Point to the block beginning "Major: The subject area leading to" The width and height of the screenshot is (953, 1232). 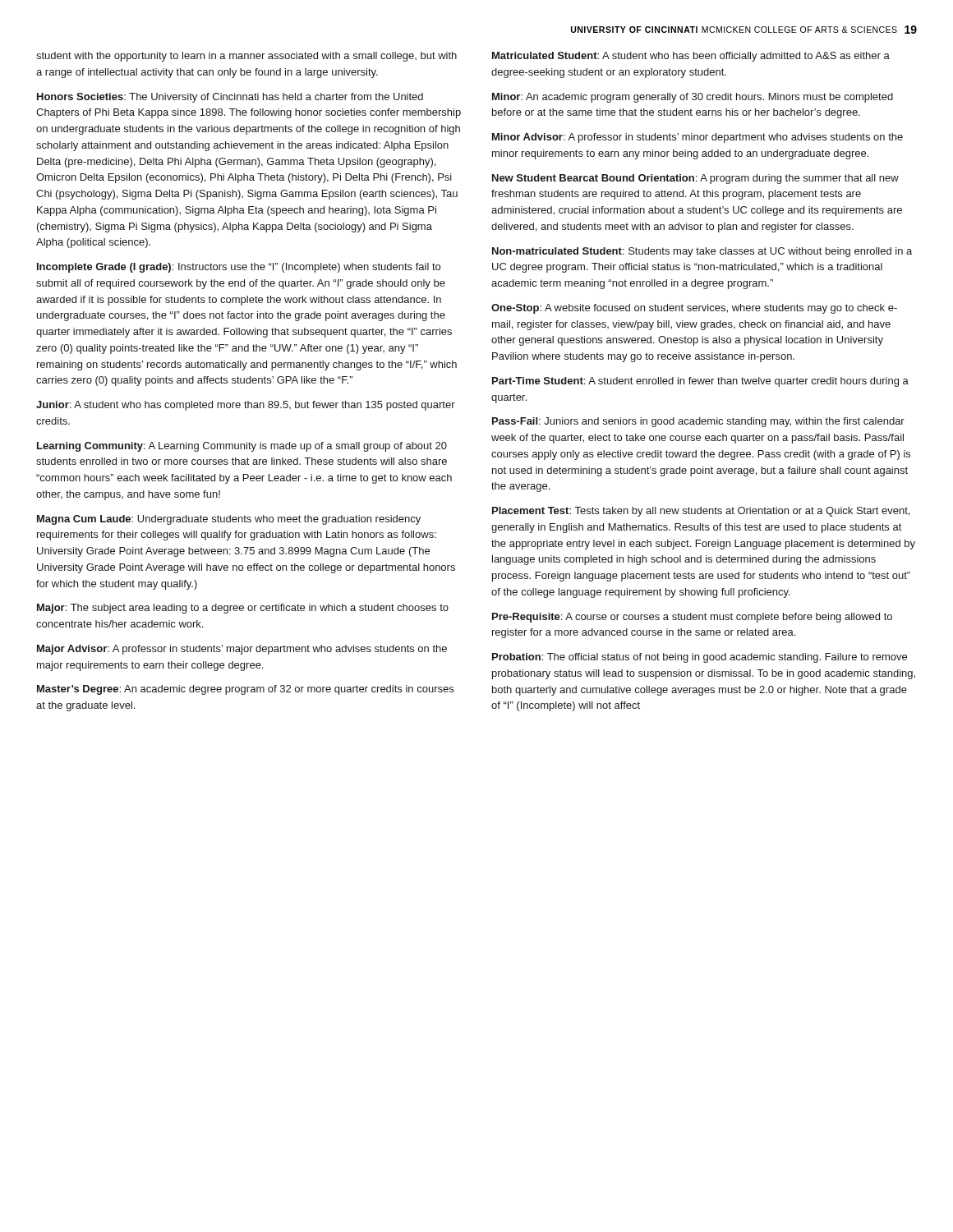coord(249,616)
